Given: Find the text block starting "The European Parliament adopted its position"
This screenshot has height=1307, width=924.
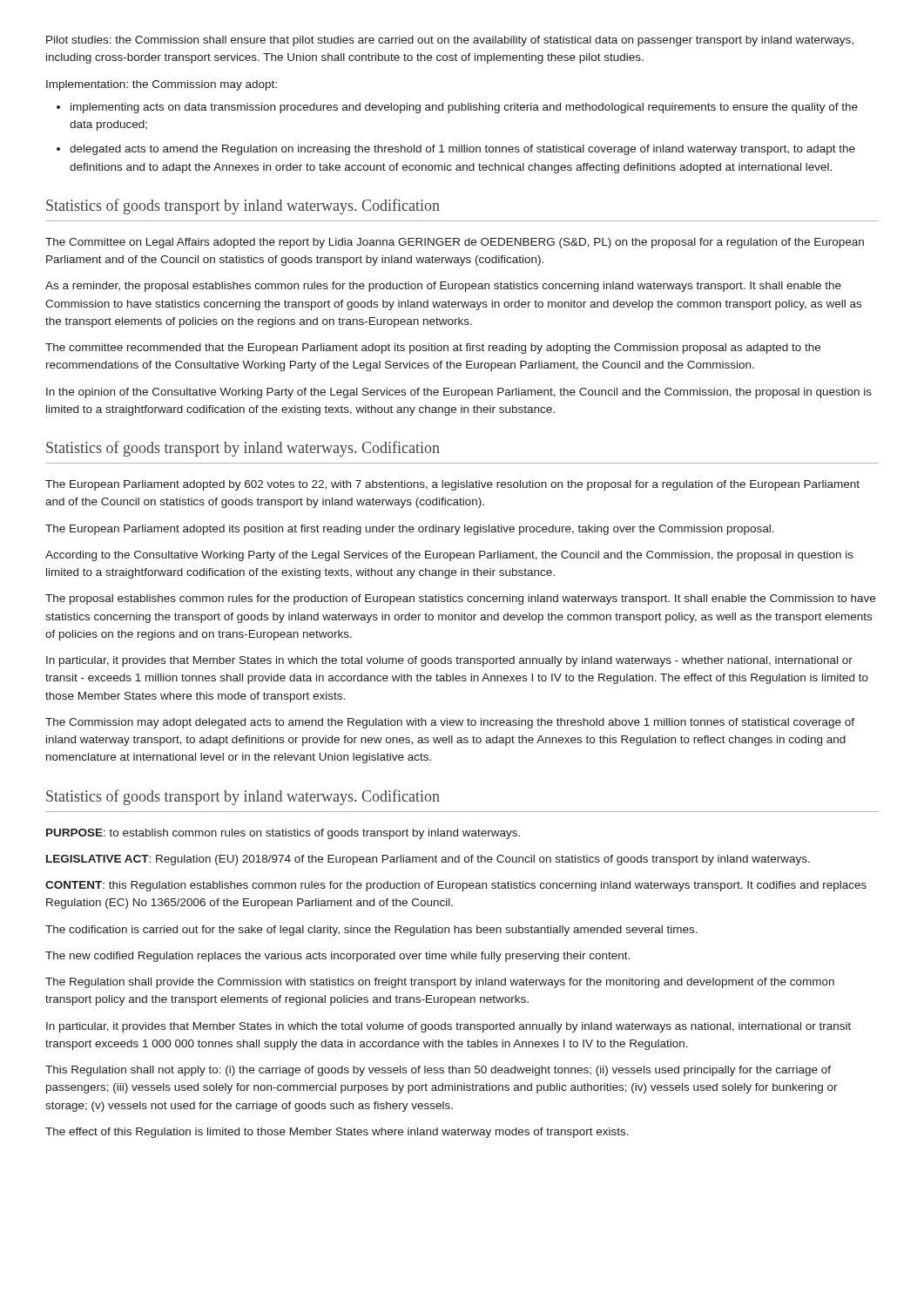Looking at the screenshot, I should (410, 528).
